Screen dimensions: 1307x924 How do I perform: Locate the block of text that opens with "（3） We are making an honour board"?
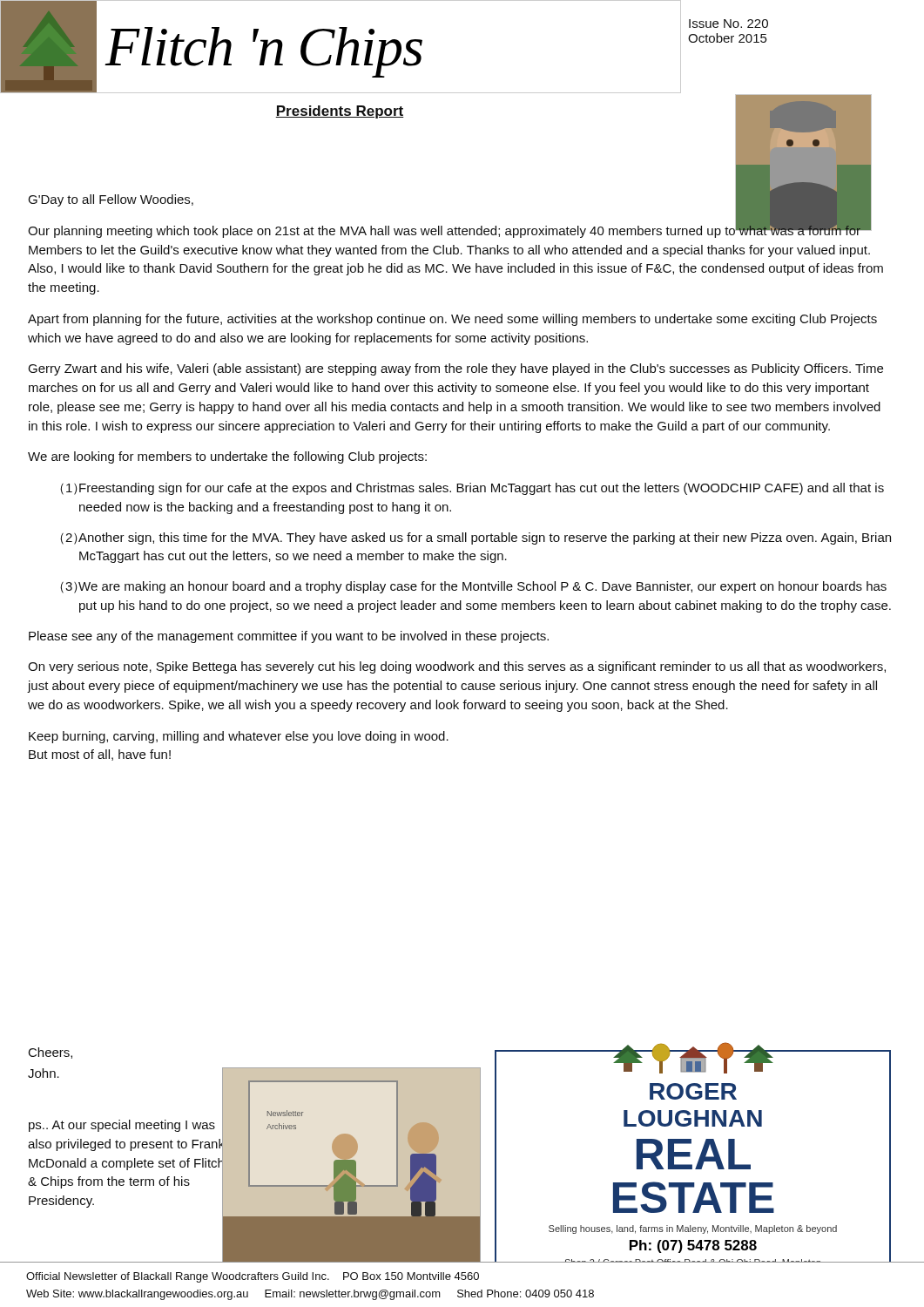coord(473,596)
